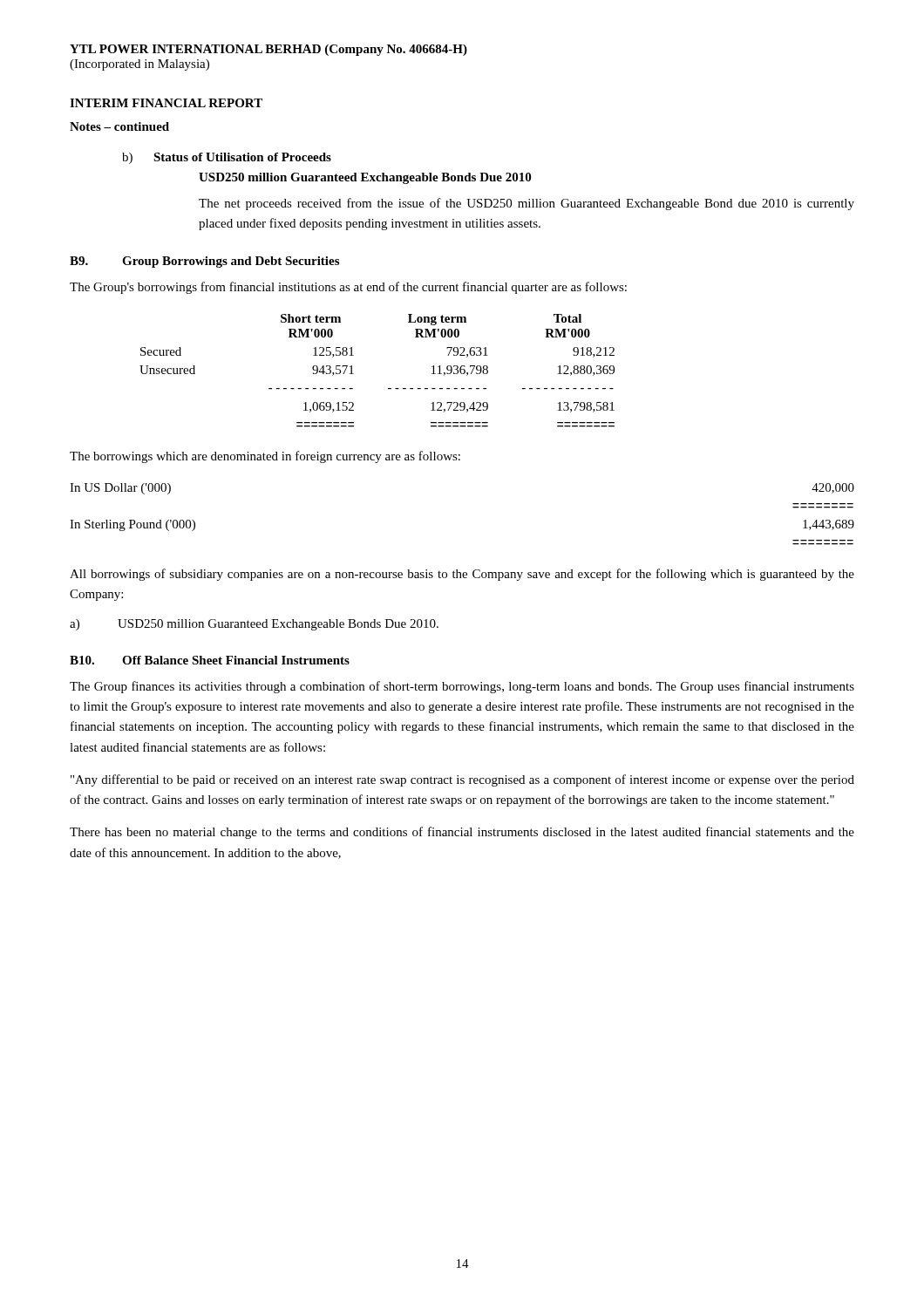Click on the text block that says ""Any differential to be paid or received"
This screenshot has width=924, height=1308.
tap(462, 790)
